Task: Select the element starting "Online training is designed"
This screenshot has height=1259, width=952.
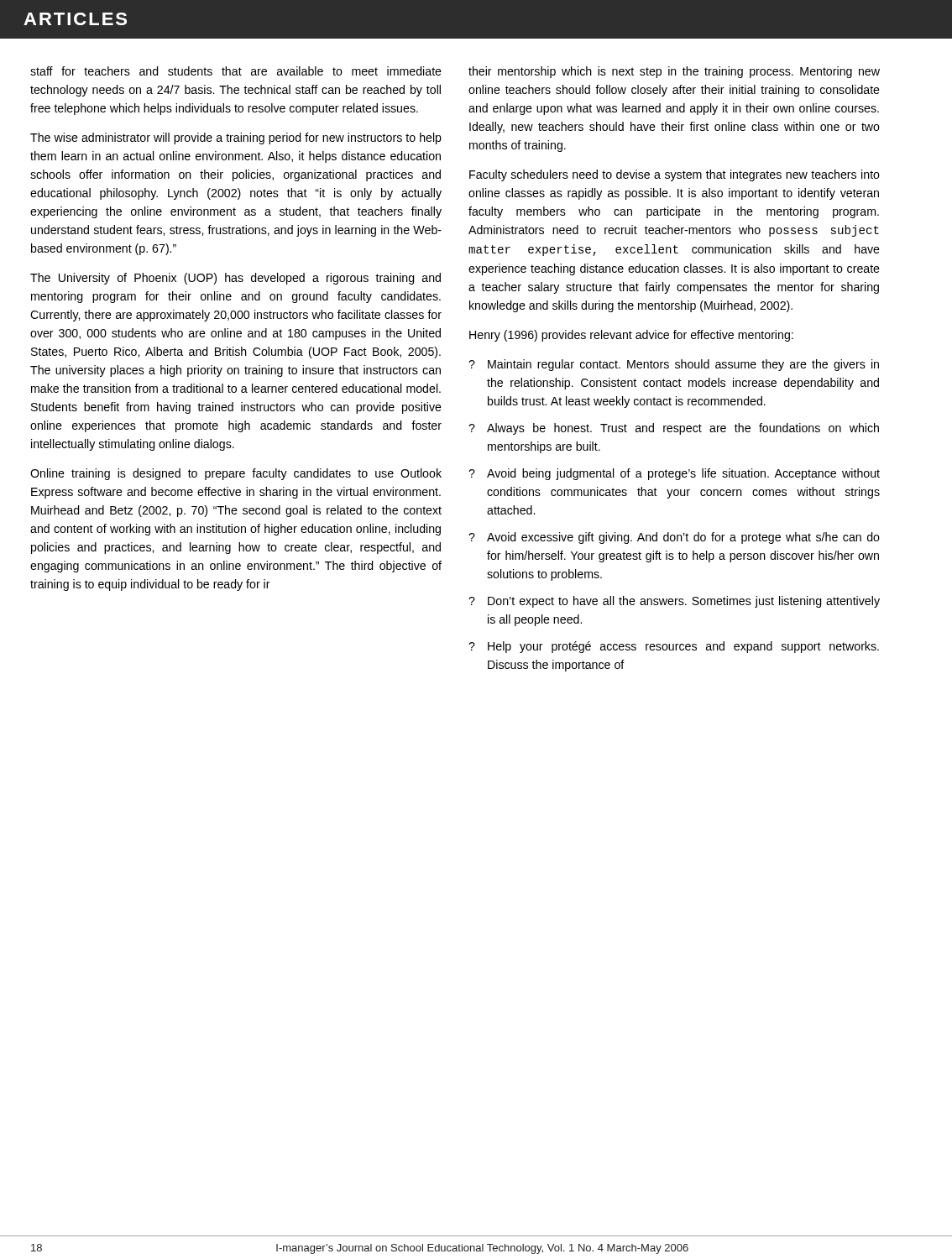Action: tap(236, 529)
